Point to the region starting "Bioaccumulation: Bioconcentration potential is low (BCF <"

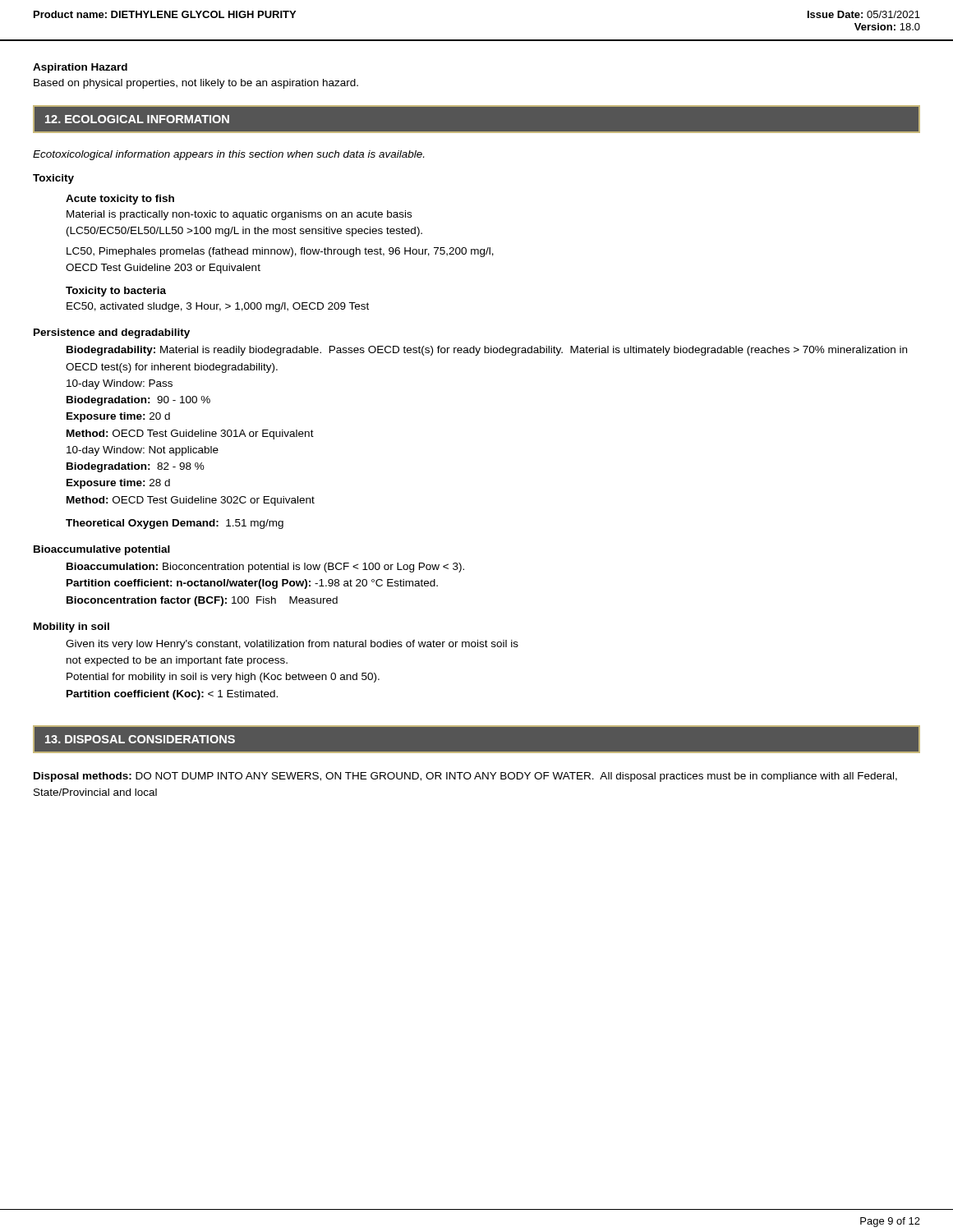[x=265, y=583]
